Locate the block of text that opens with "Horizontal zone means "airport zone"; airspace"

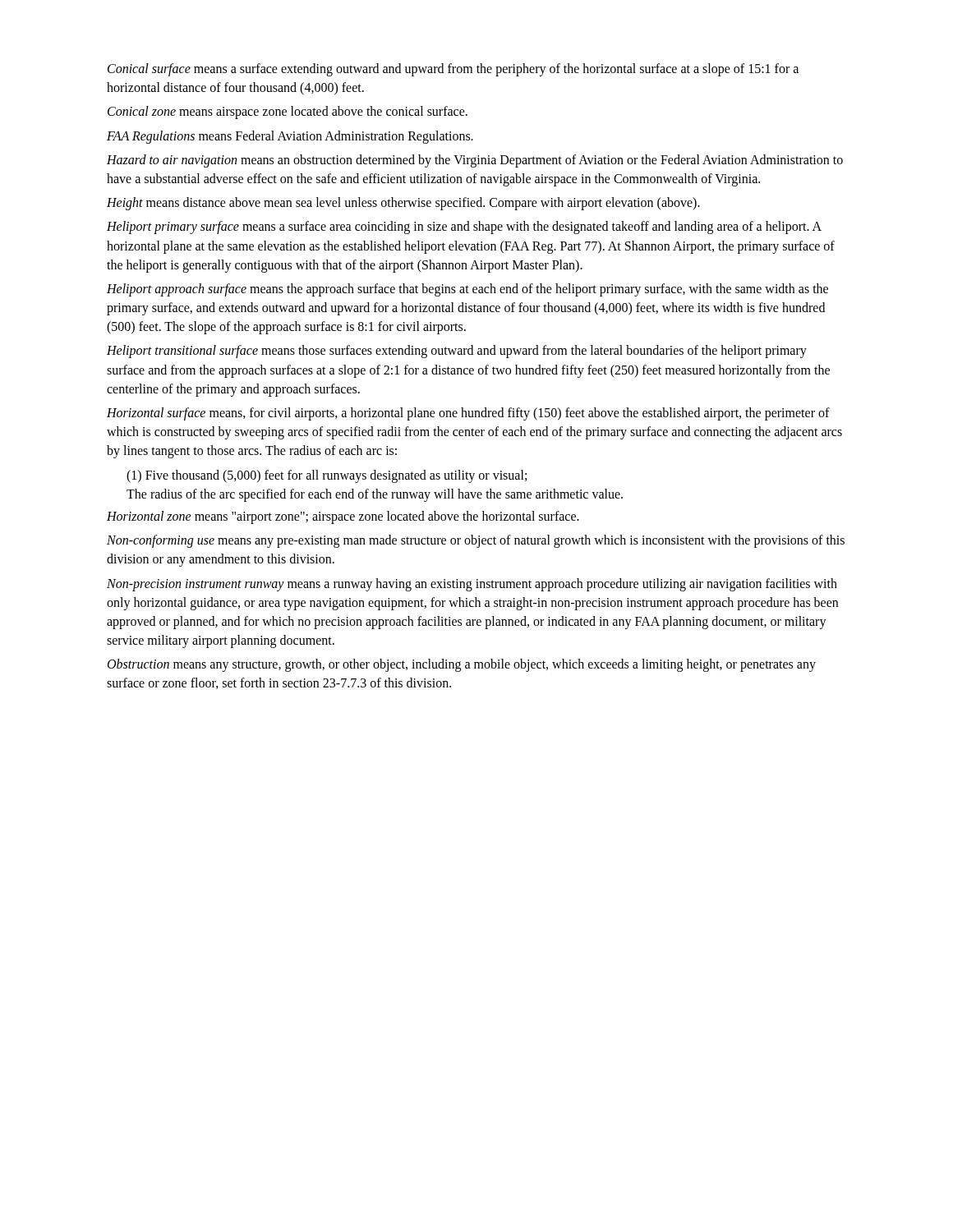pos(476,516)
